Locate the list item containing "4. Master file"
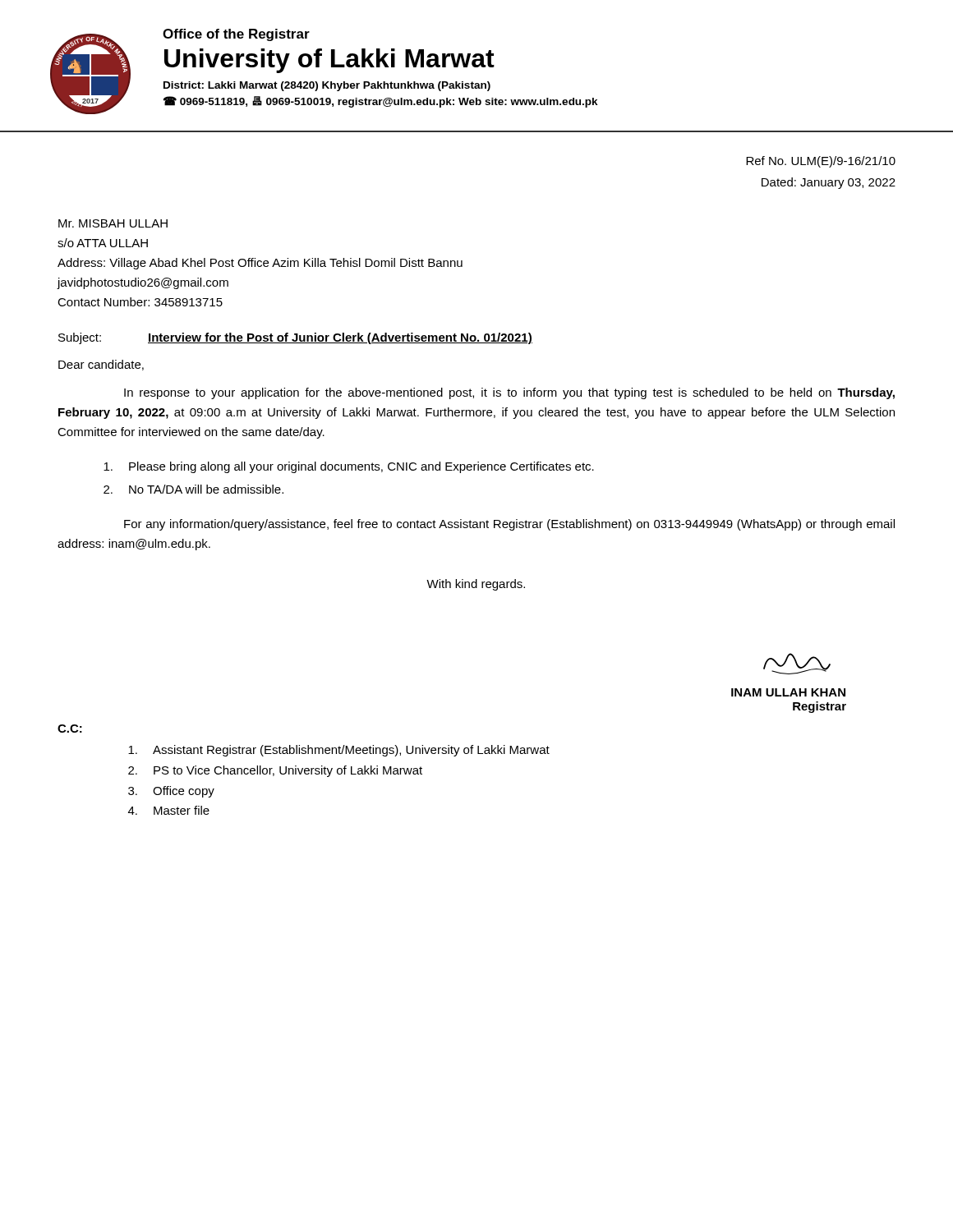The width and height of the screenshot is (953, 1232). (146, 811)
